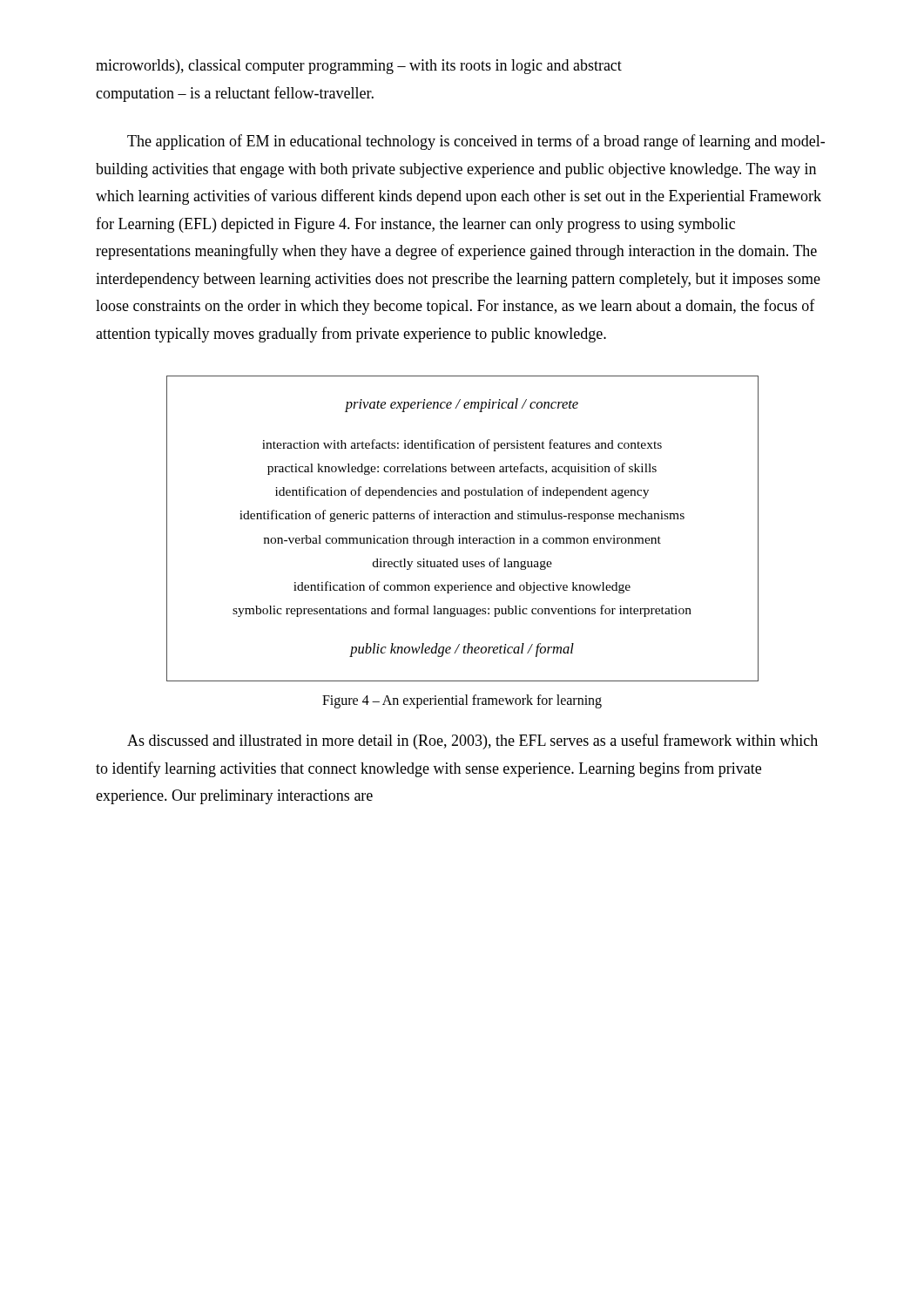Select the text block that says "As discussed and illustrated in more detail in"

click(457, 768)
